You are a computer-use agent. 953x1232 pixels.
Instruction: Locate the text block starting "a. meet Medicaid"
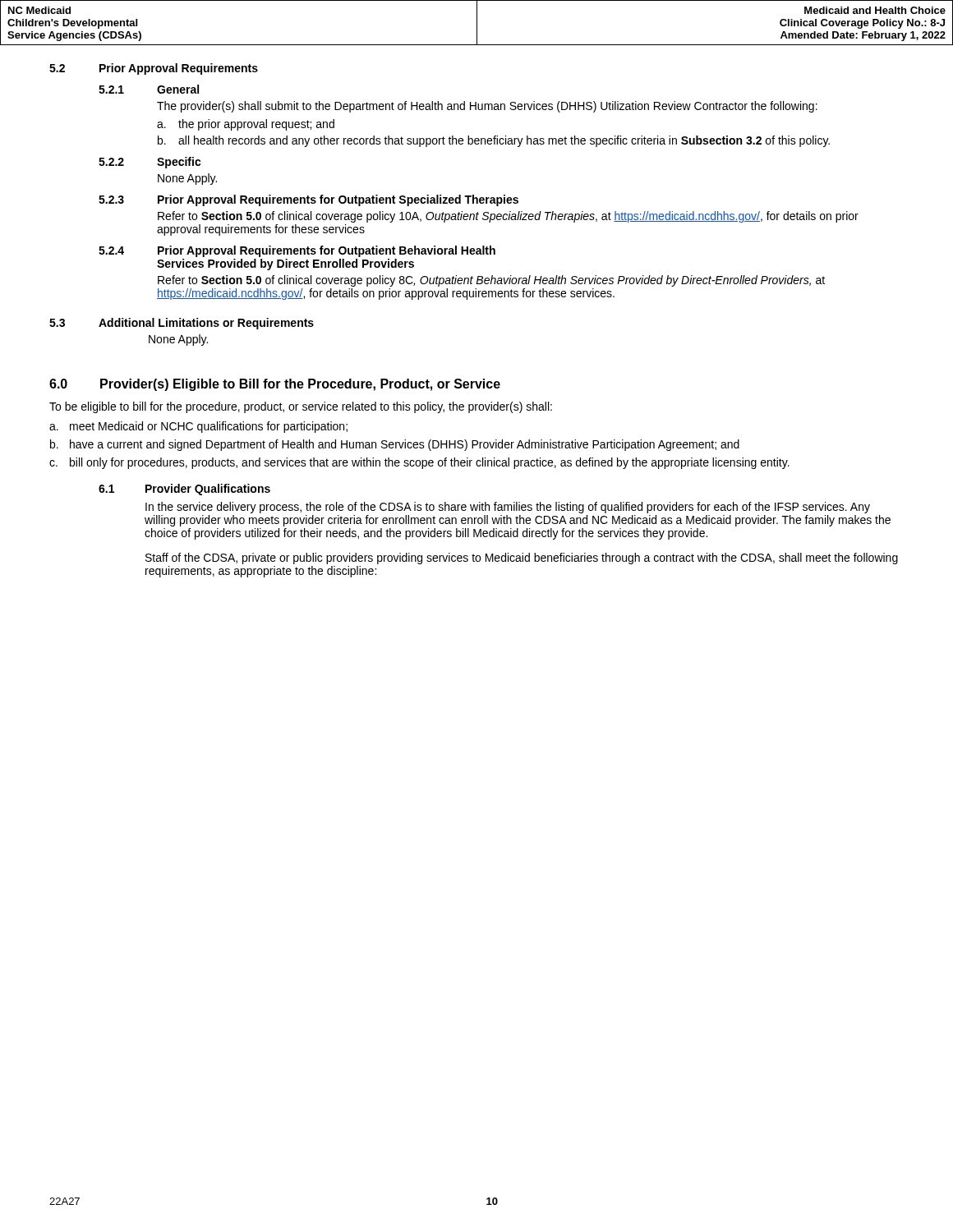[199, 426]
